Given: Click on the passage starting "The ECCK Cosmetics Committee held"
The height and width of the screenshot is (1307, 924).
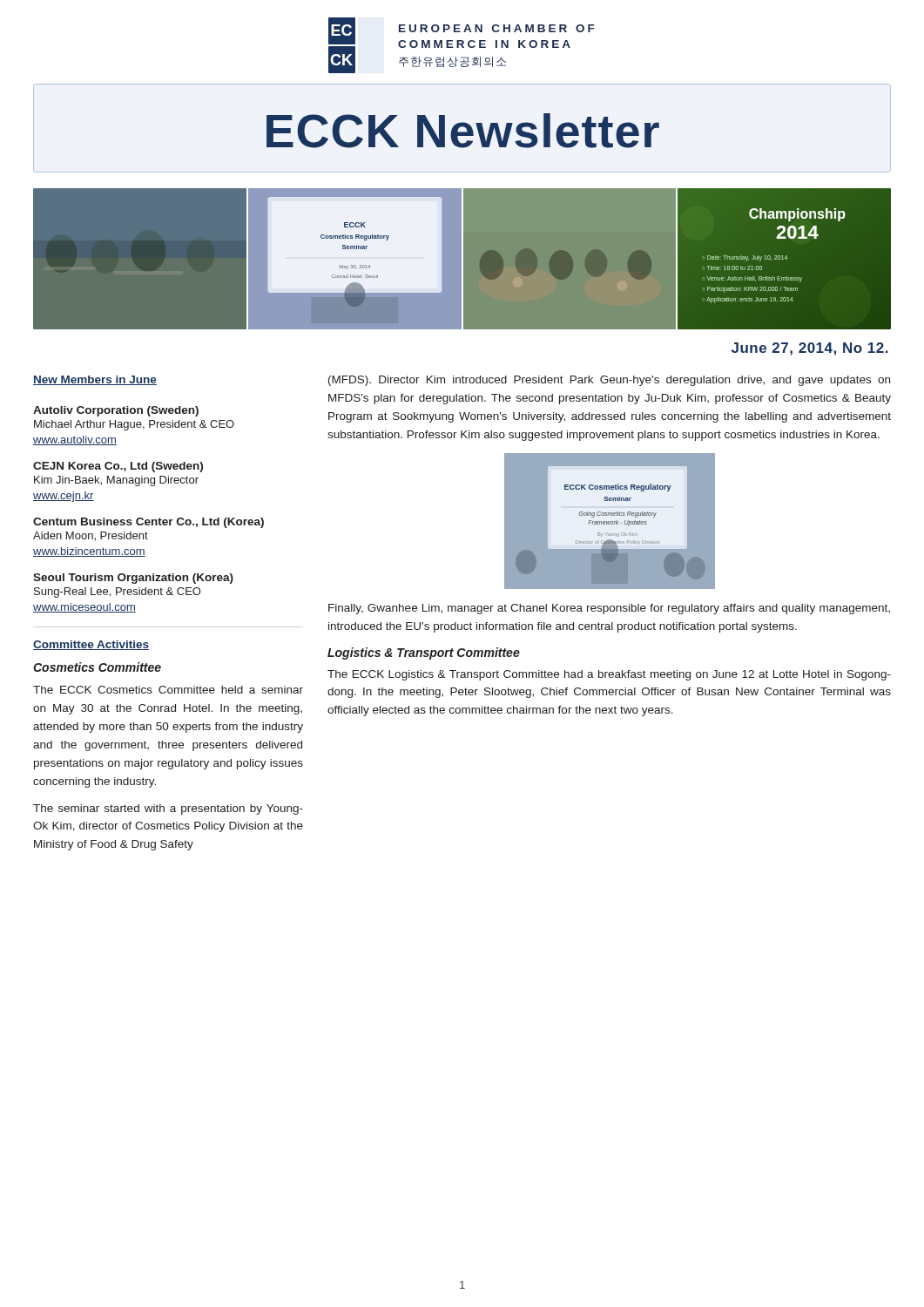Looking at the screenshot, I should pos(168,735).
